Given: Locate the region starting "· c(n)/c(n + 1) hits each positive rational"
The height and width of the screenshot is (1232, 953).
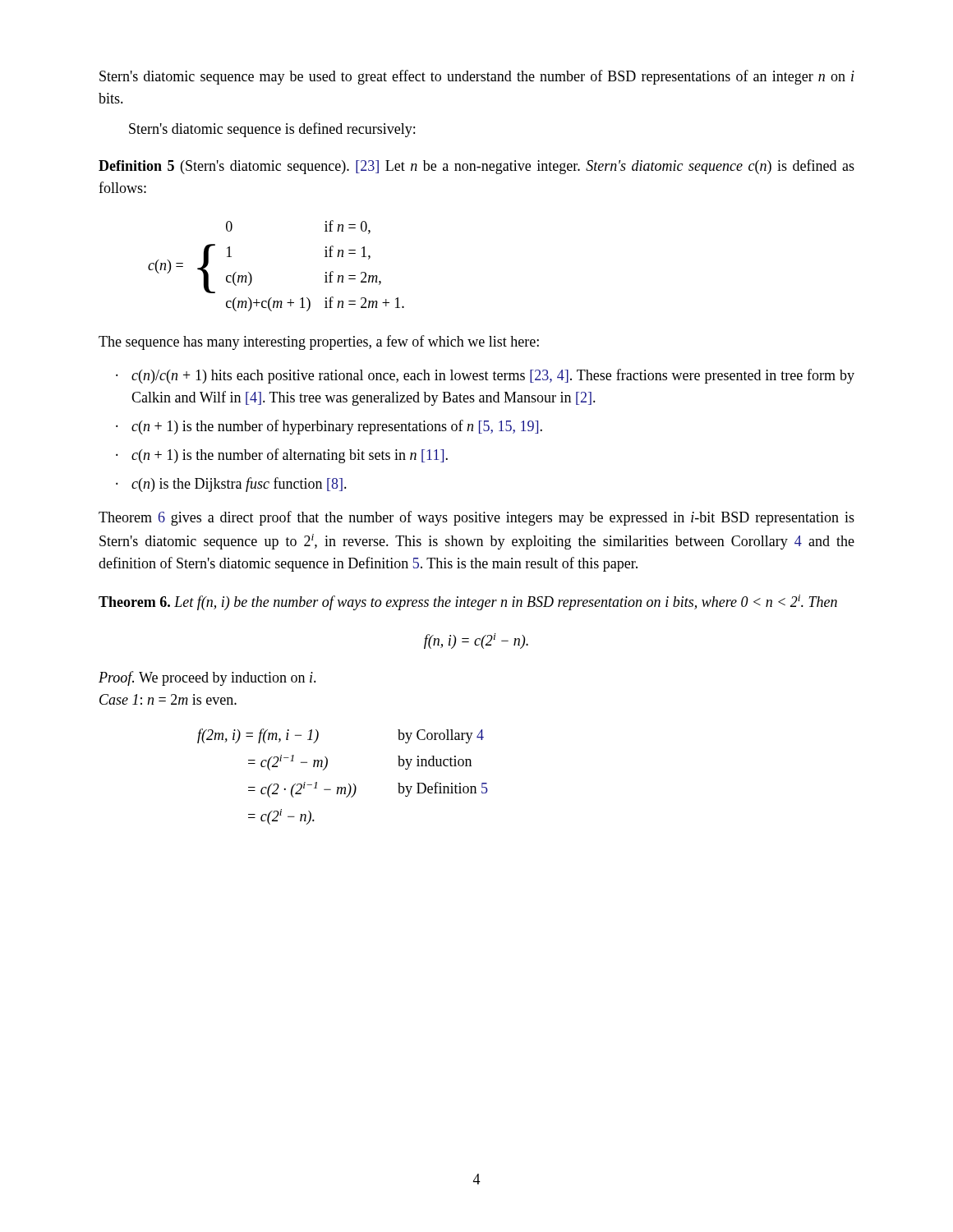Looking at the screenshot, I should click(x=485, y=387).
